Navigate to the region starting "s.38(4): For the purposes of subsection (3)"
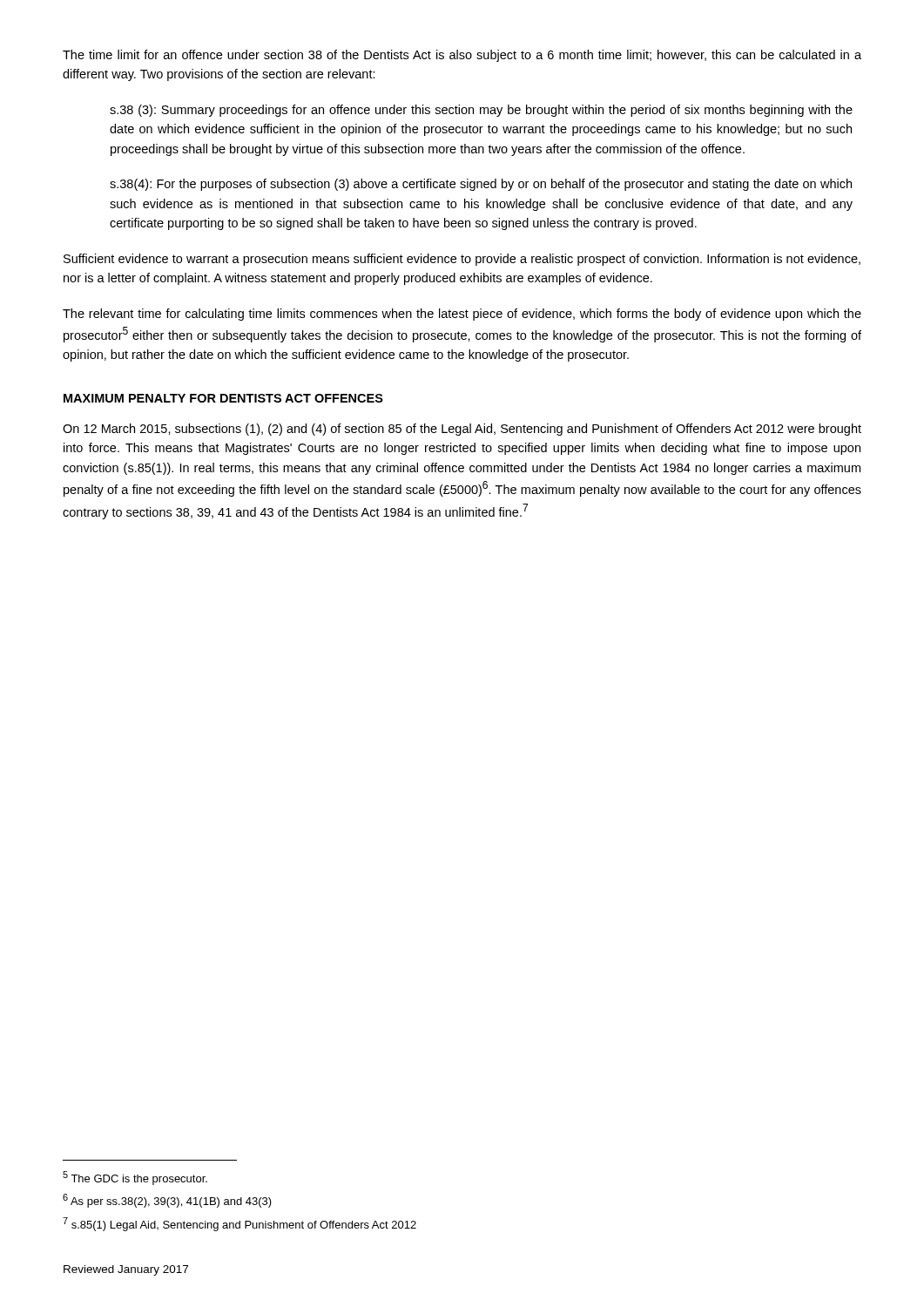This screenshot has height=1307, width=924. 481,204
